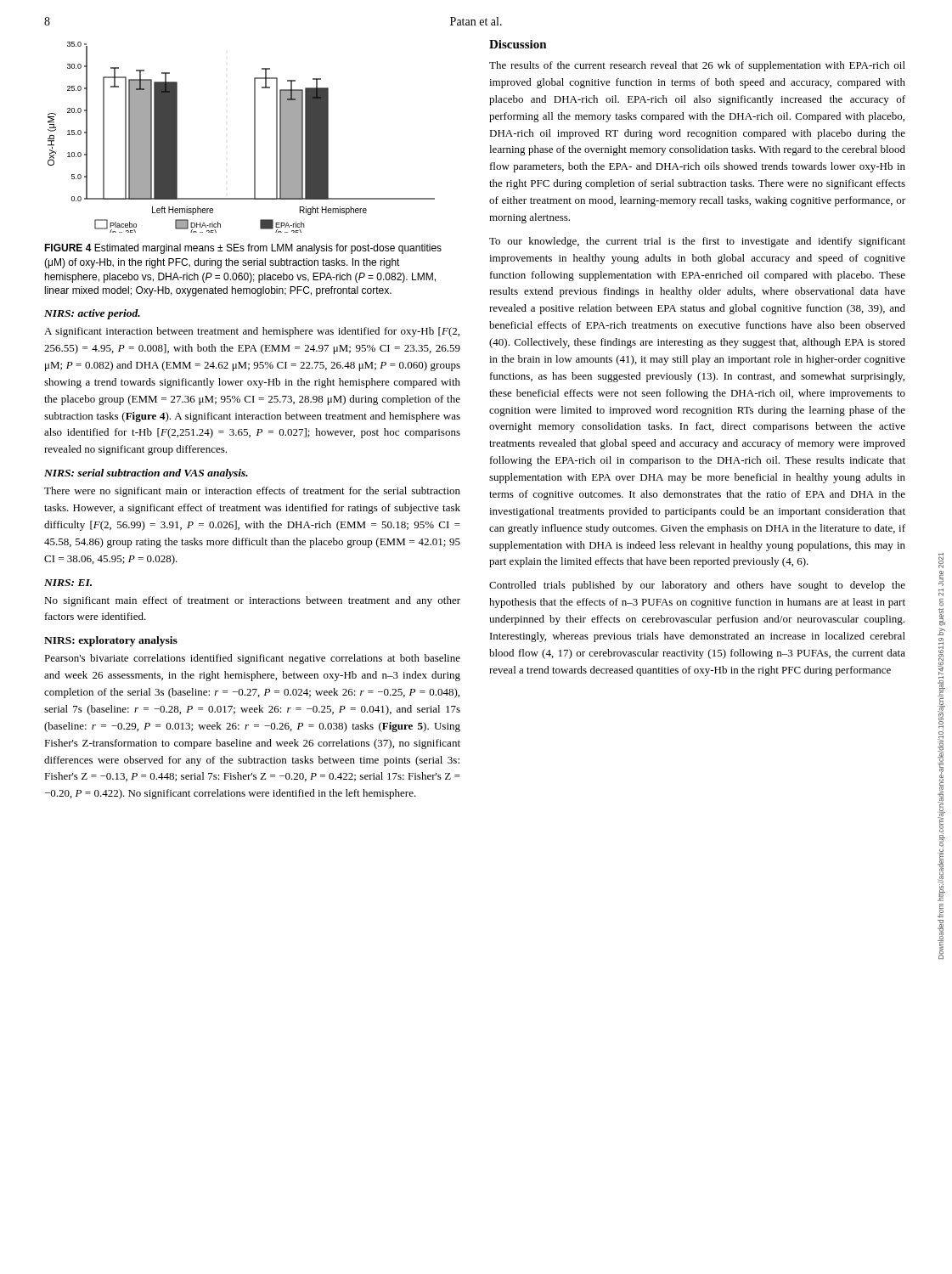Click the caption that begins "FIGURE 4 Estimated marginal means ±"
This screenshot has height=1274, width=952.
(x=243, y=269)
